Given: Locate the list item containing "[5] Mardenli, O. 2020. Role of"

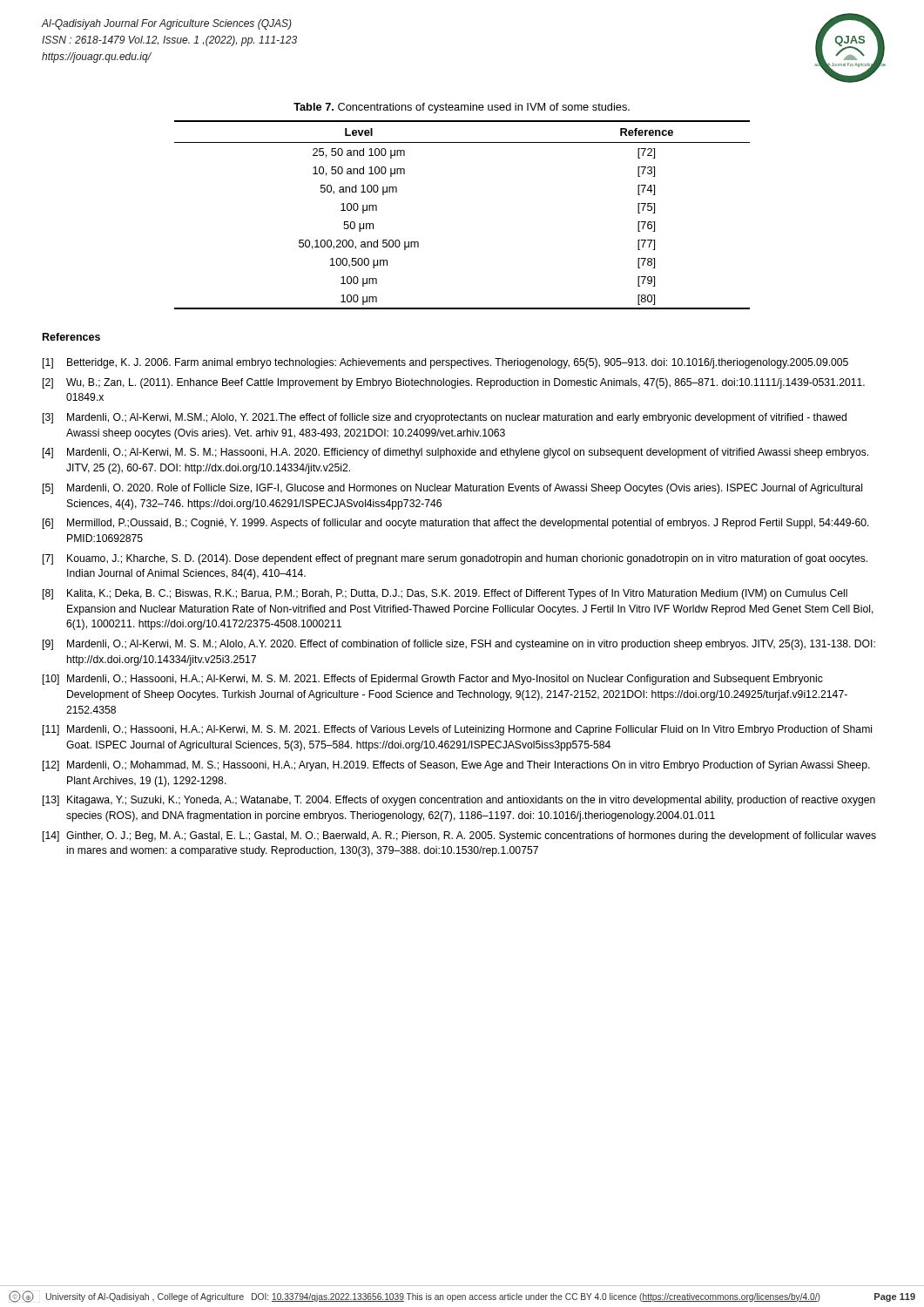Looking at the screenshot, I should [462, 496].
